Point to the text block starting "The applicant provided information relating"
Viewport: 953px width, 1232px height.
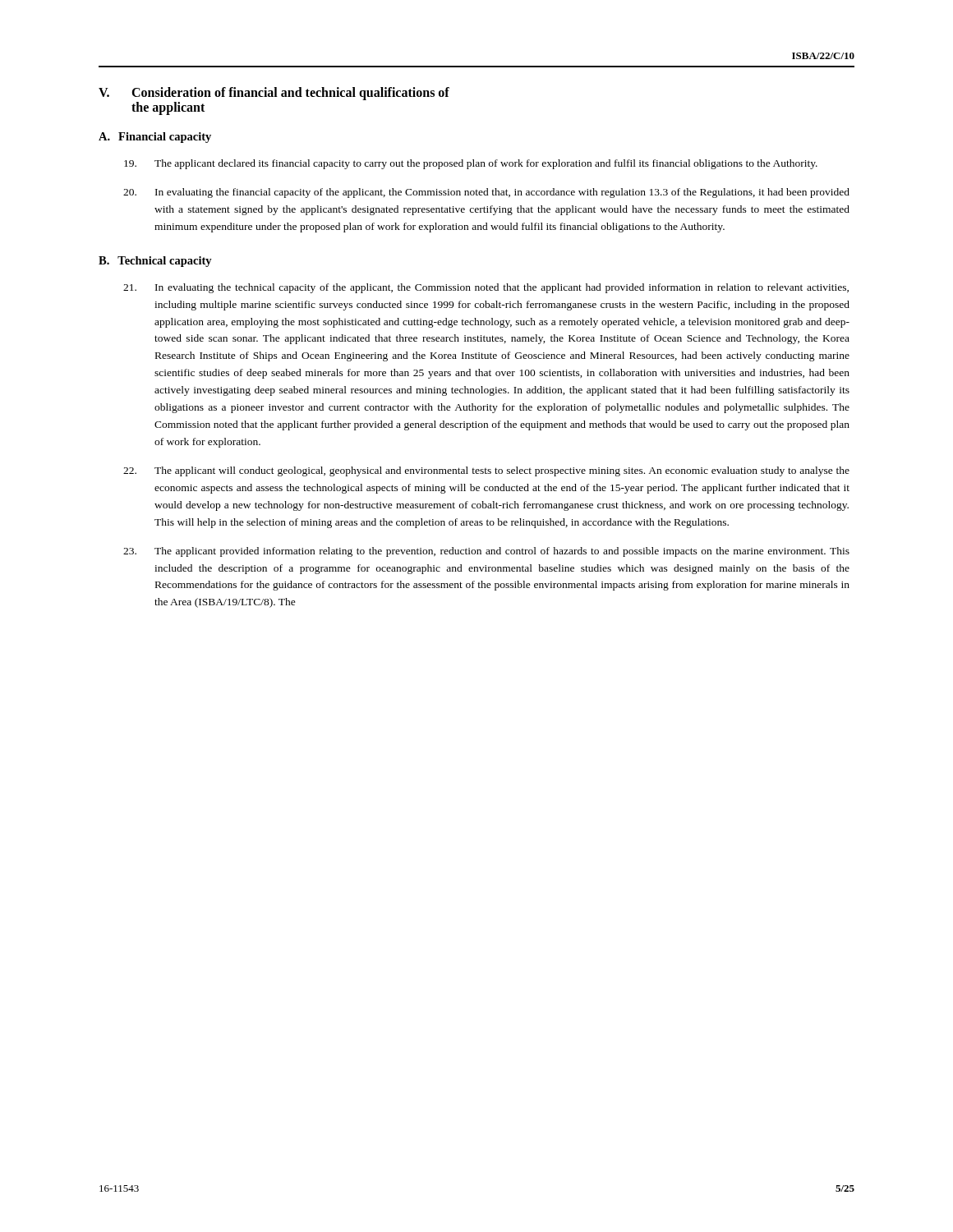click(x=486, y=577)
